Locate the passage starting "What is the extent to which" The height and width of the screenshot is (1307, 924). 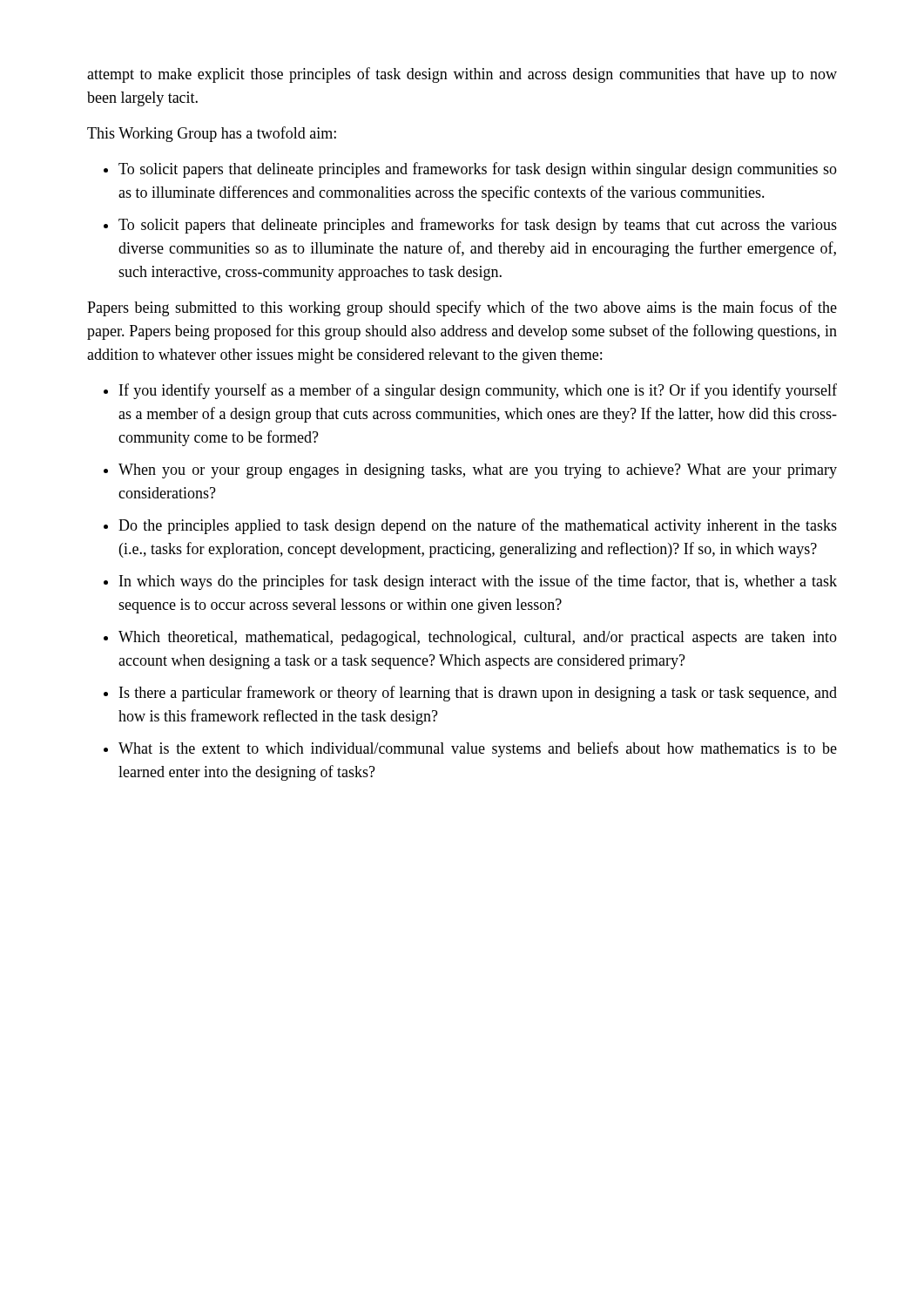478,761
